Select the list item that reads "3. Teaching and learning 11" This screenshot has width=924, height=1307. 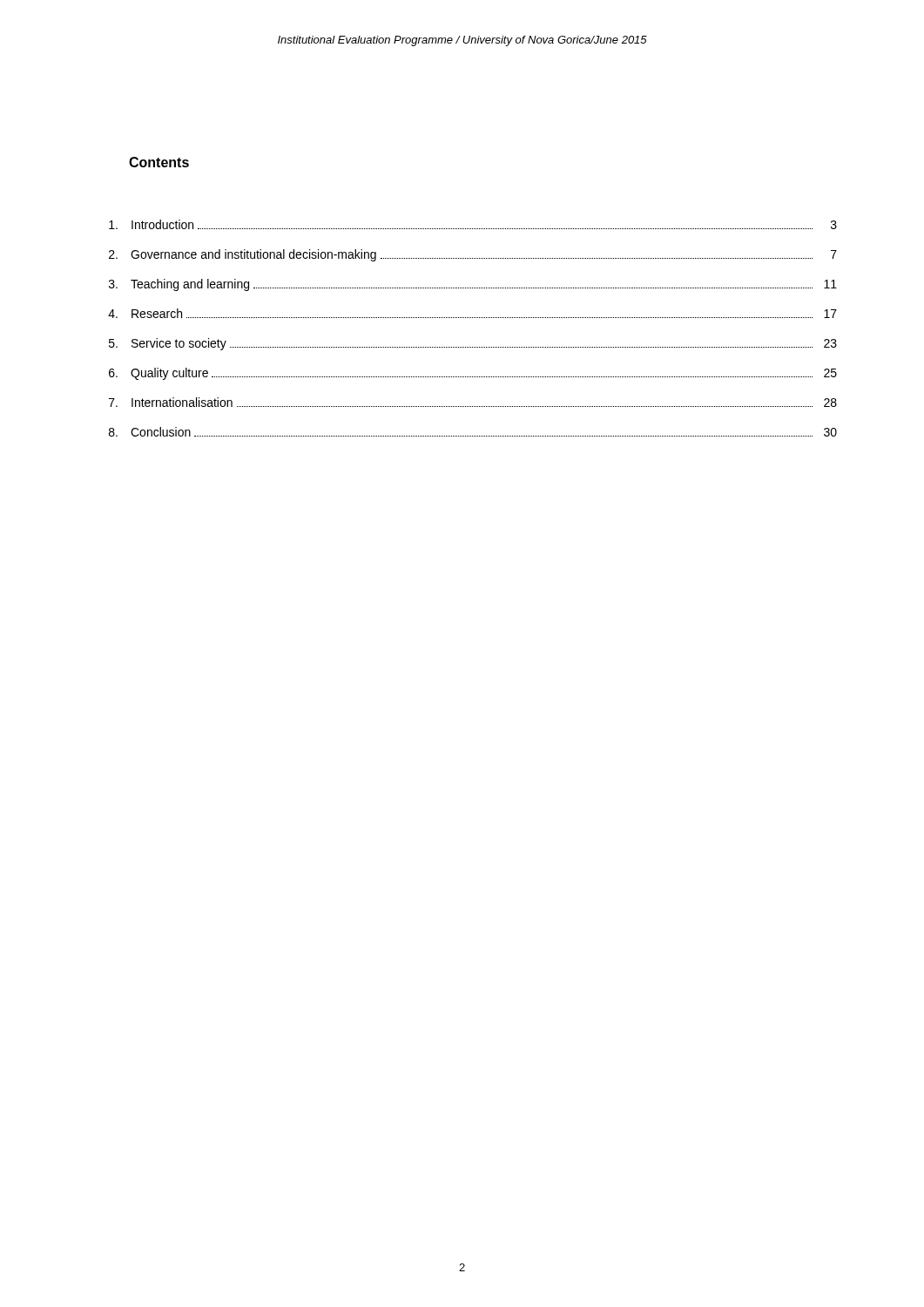tap(462, 284)
